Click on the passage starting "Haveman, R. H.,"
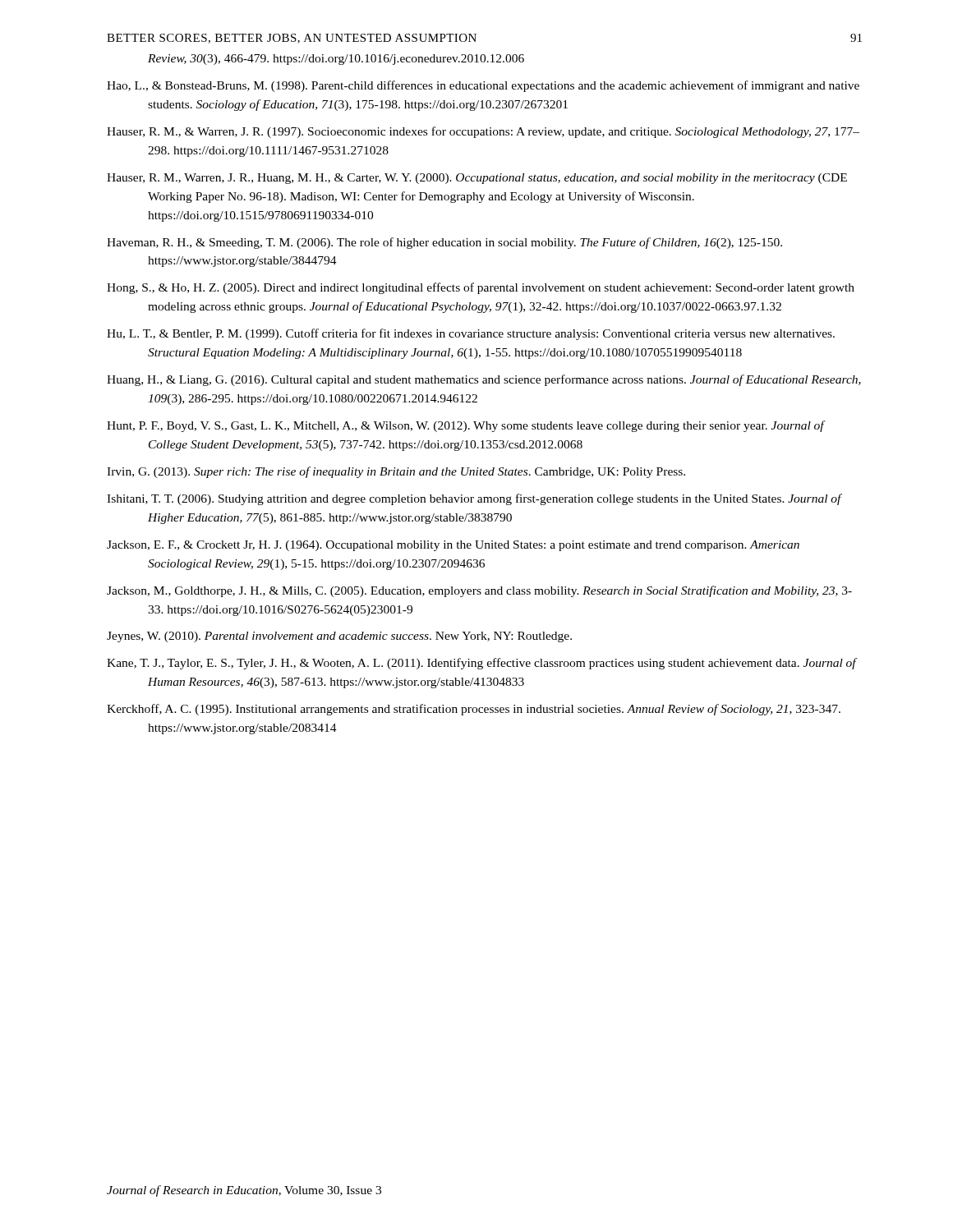Screen dimensions: 1232x953 coord(445,251)
